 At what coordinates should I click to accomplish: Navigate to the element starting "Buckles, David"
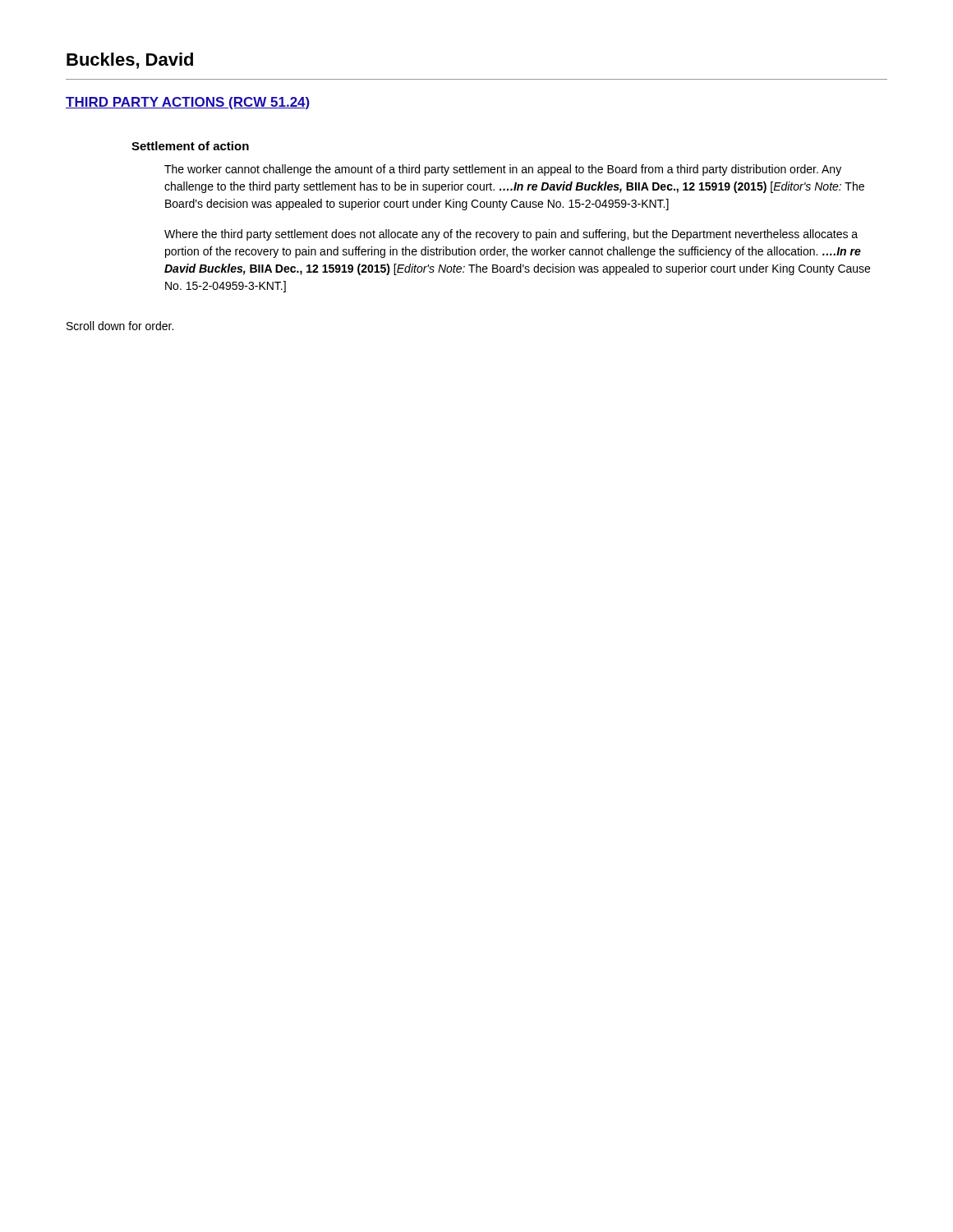130,61
